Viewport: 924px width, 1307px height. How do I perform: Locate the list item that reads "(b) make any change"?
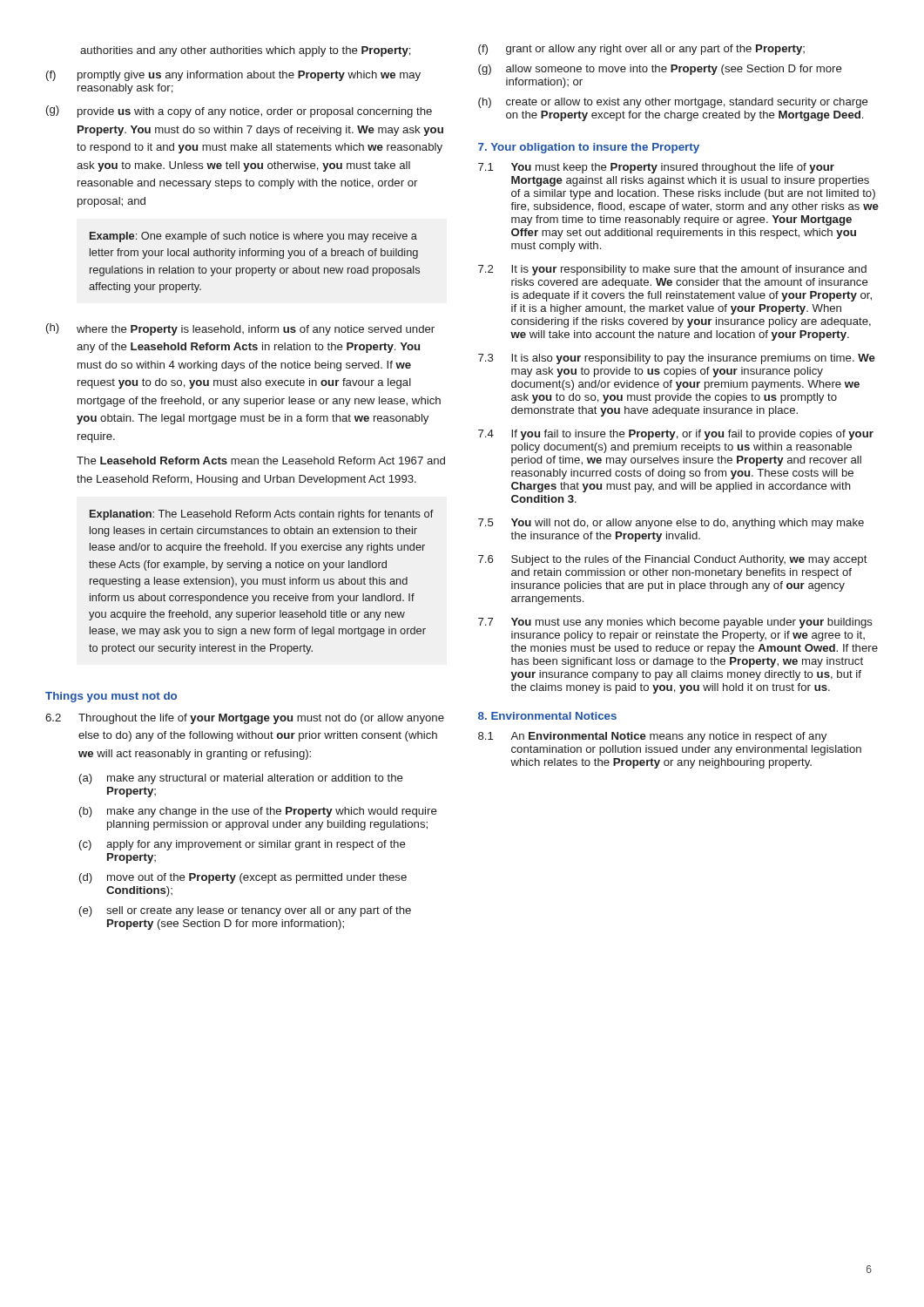[x=262, y=817]
